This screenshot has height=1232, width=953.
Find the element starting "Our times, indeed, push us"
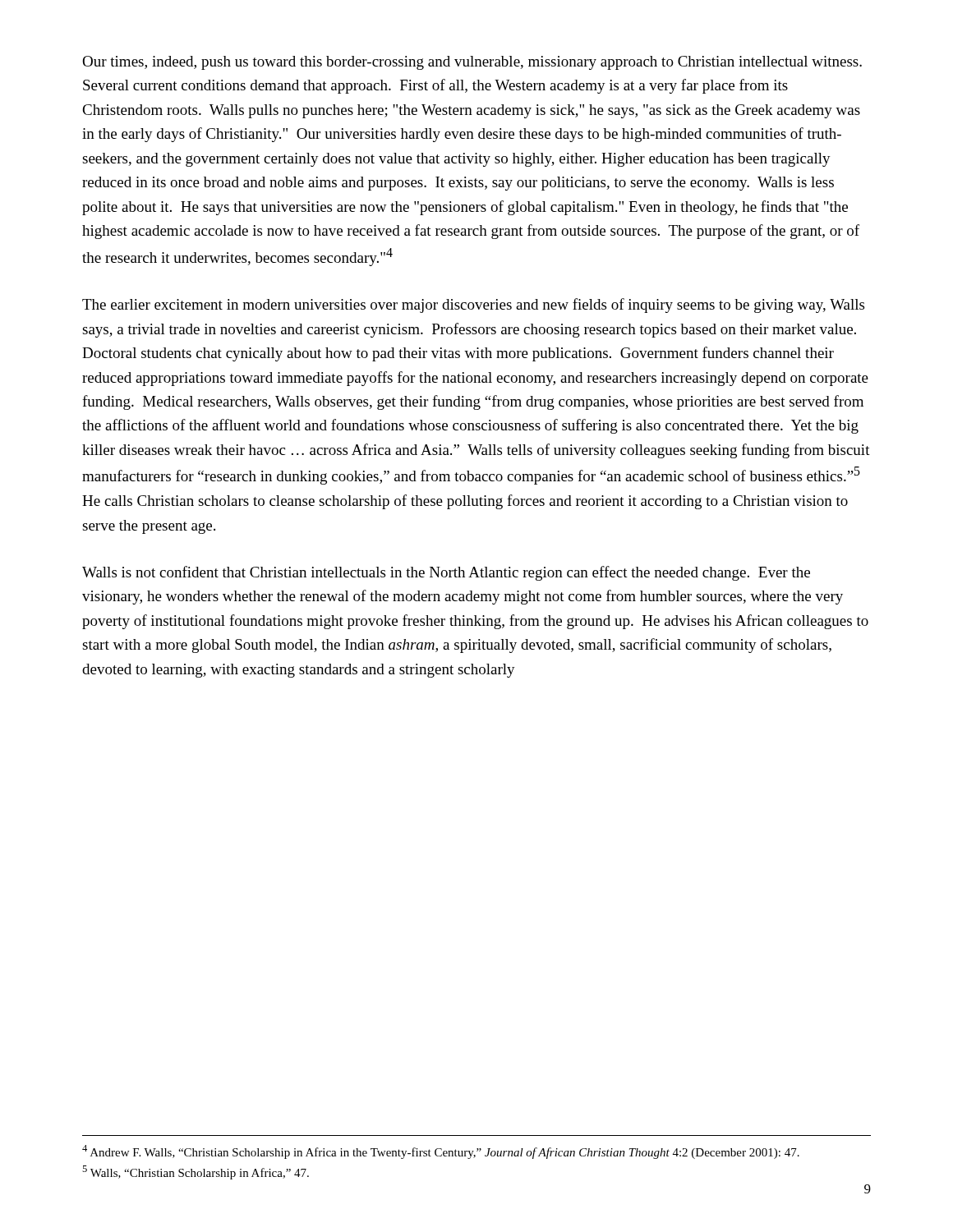tap(474, 159)
